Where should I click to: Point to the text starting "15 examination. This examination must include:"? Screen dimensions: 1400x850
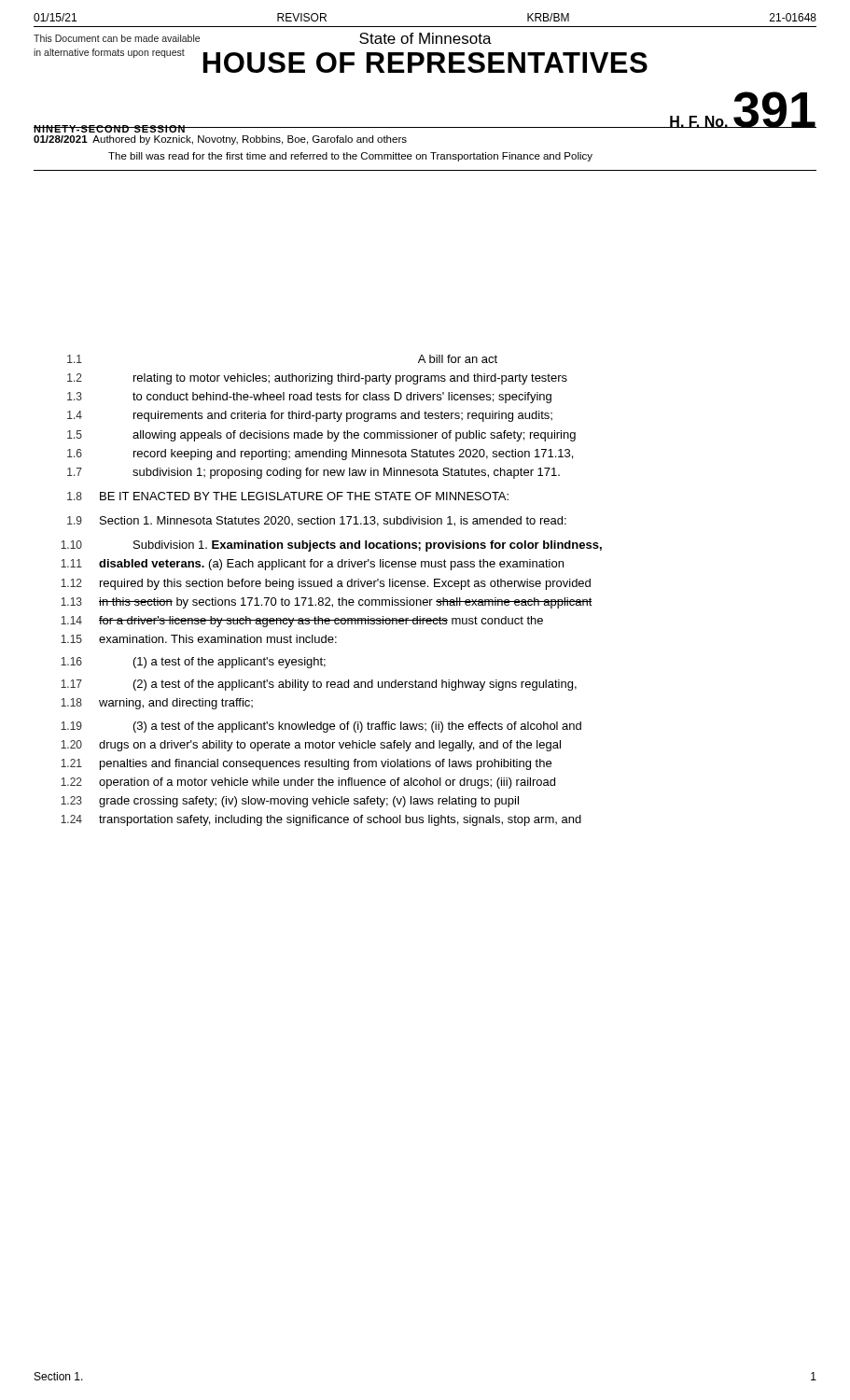199,639
